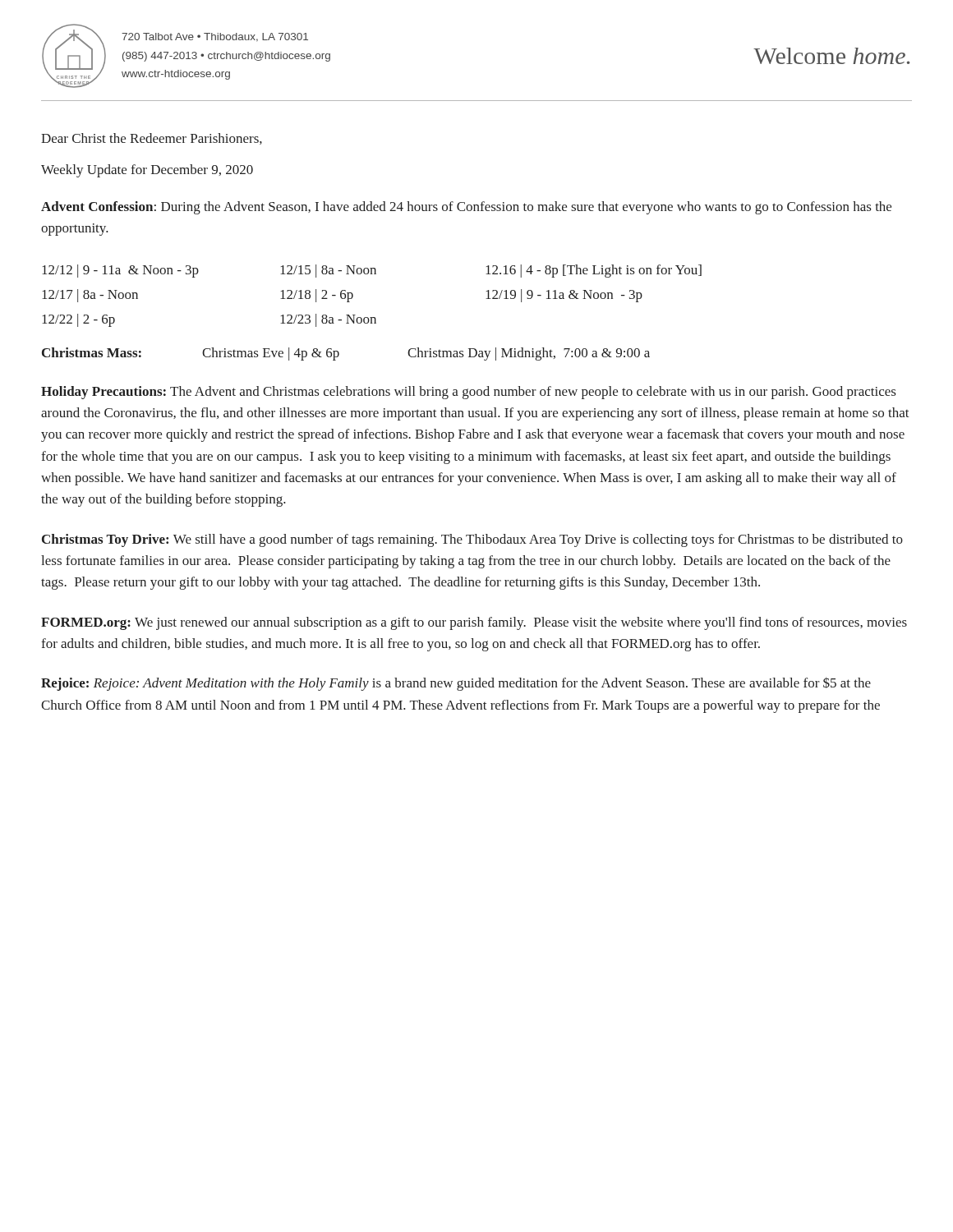Find the passage starting "Advent Confession: During the Advent Season, I"

coord(467,217)
